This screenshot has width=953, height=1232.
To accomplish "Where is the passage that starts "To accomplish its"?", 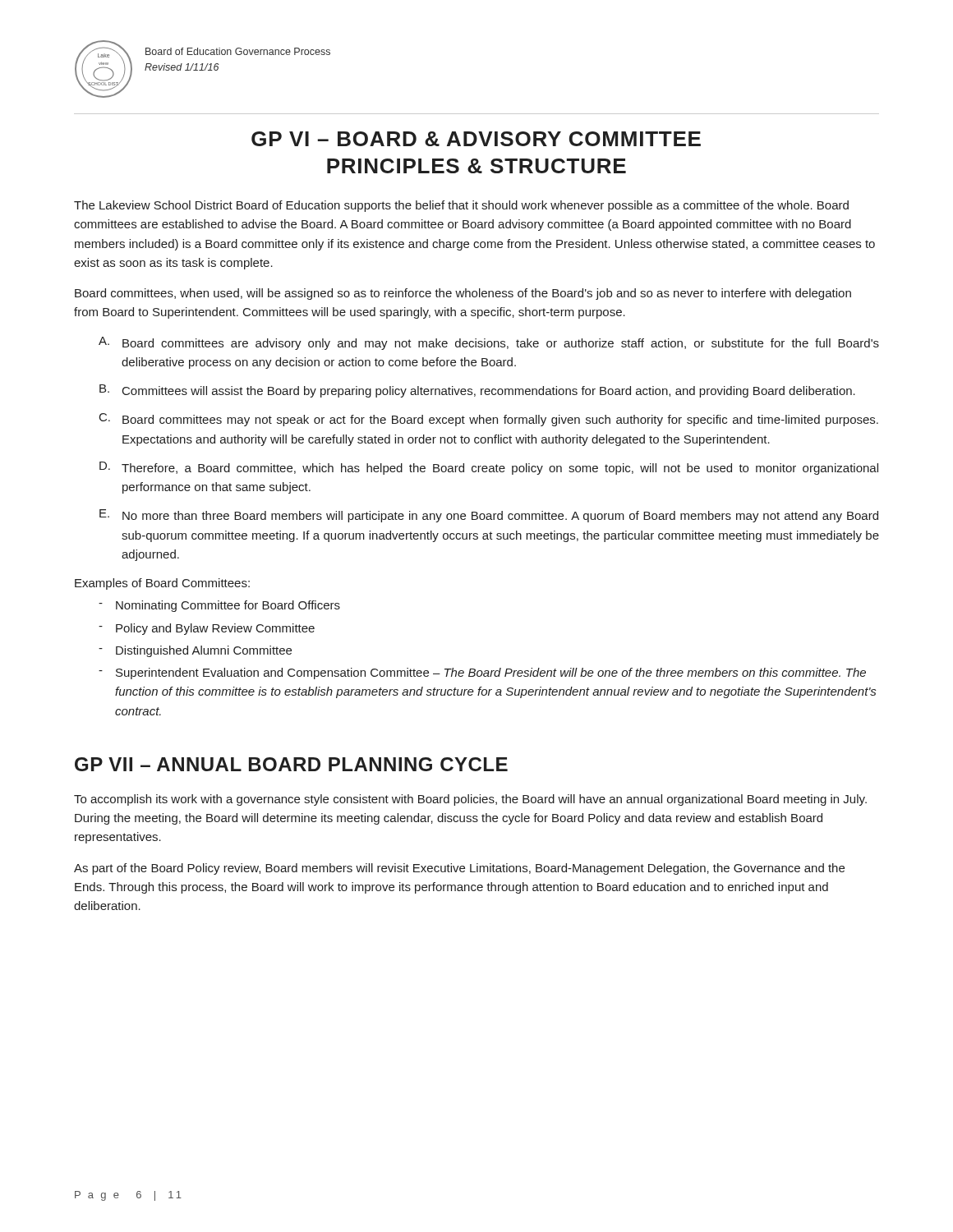I will click(471, 818).
